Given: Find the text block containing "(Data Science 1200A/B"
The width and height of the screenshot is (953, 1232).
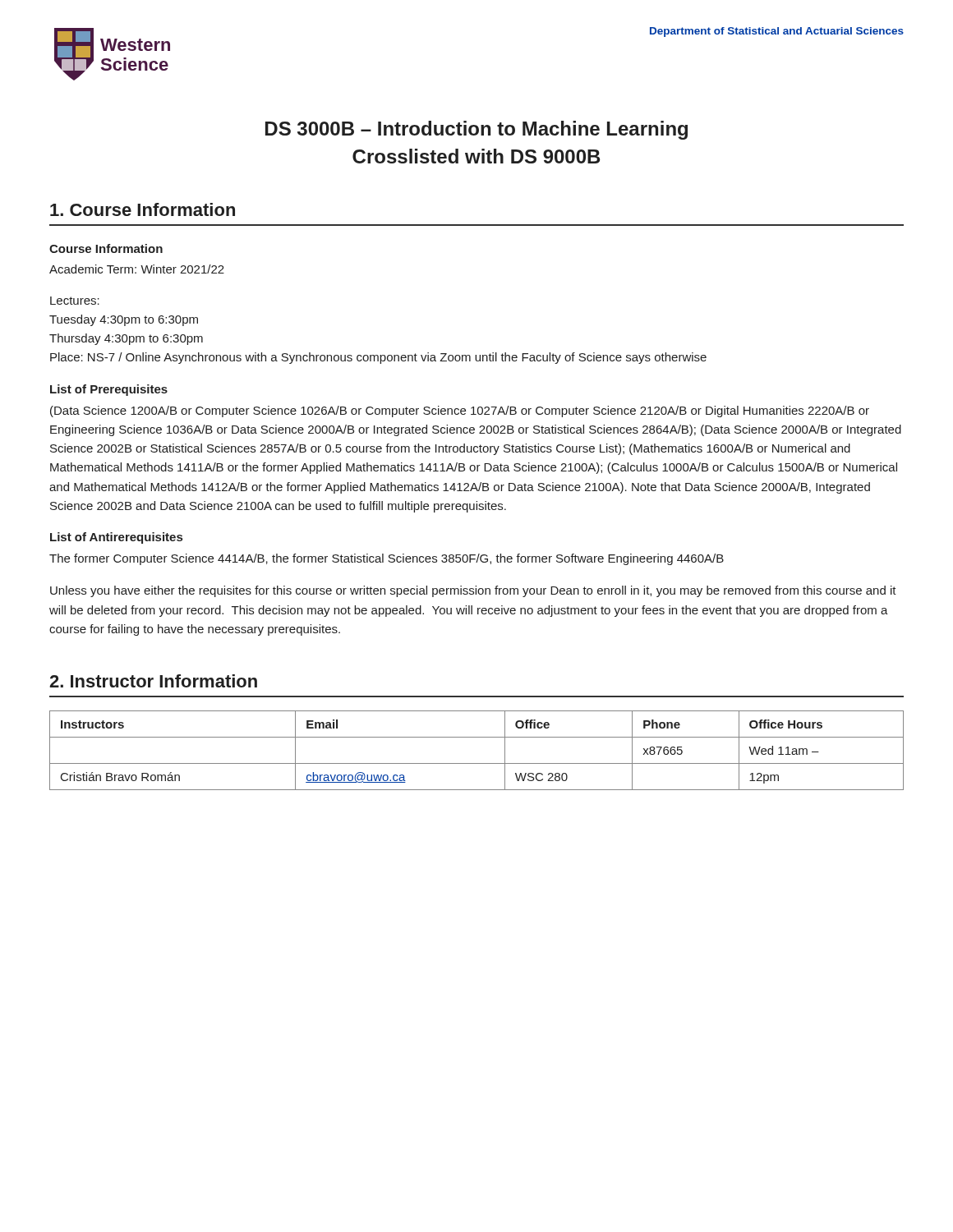Looking at the screenshot, I should click(475, 458).
